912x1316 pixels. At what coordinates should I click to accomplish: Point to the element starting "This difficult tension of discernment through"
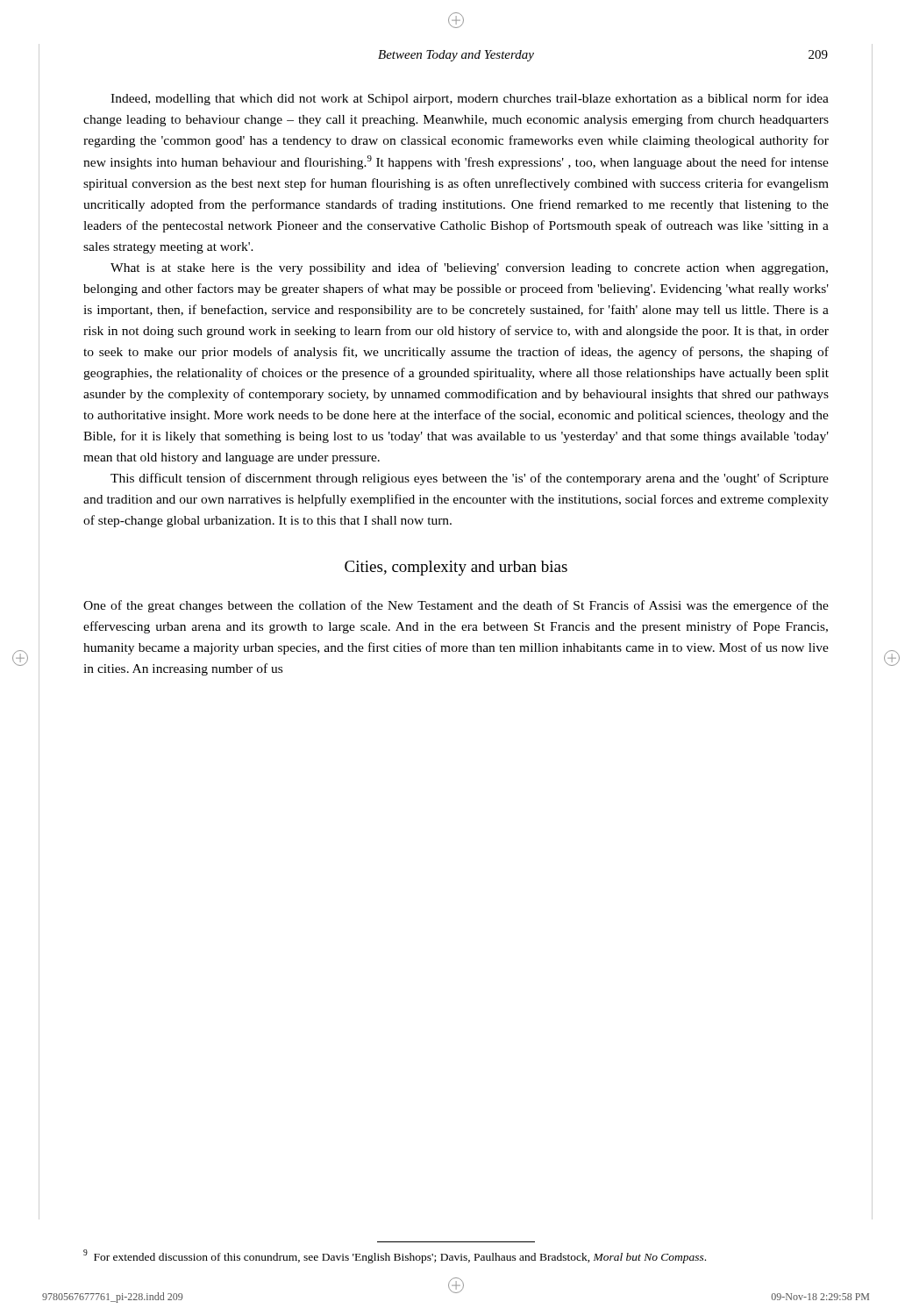pos(456,500)
